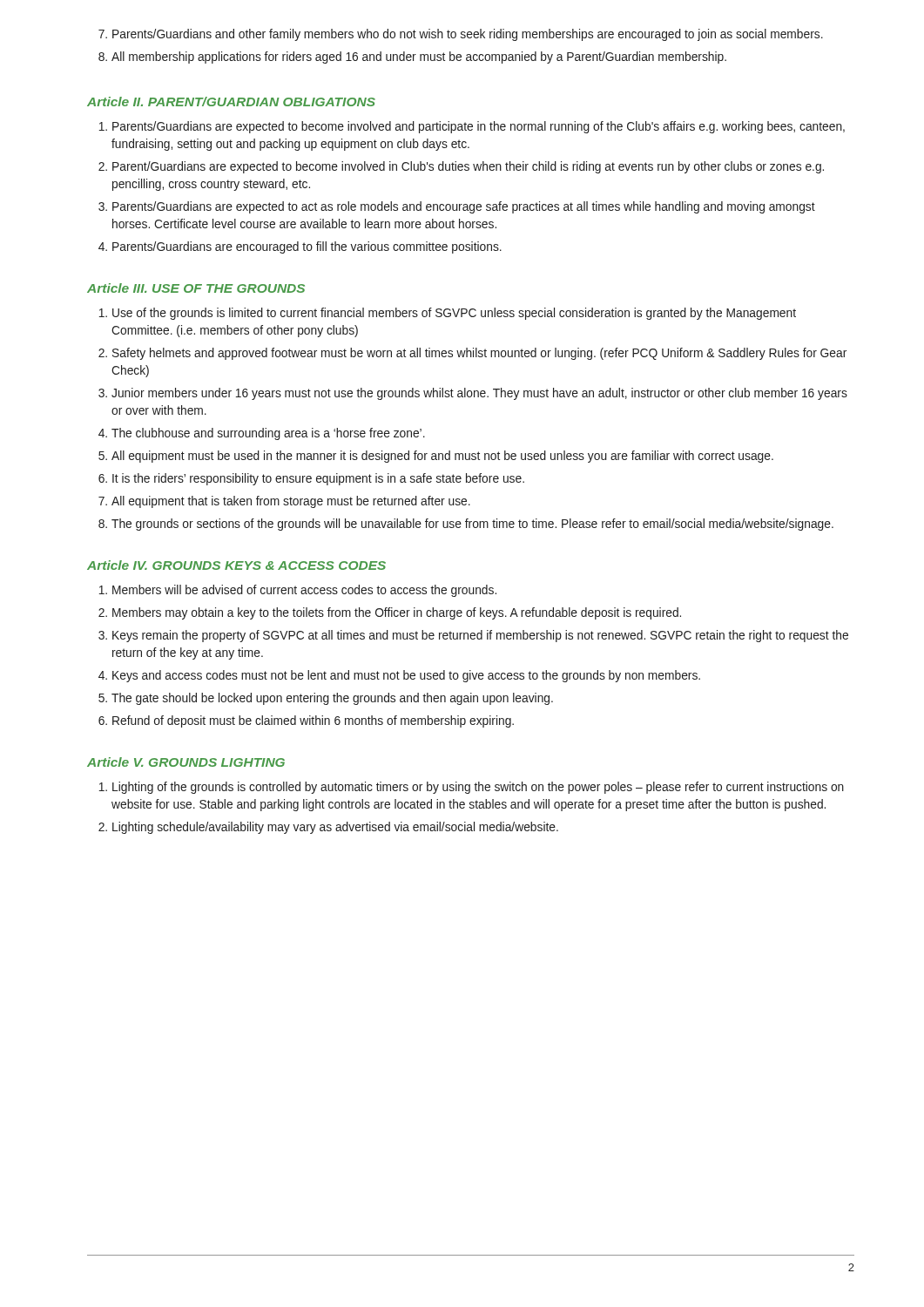
Task: Locate the passage starting "Article IV. GROUNDS KEYS & ACCESS CODES"
Action: click(x=237, y=565)
